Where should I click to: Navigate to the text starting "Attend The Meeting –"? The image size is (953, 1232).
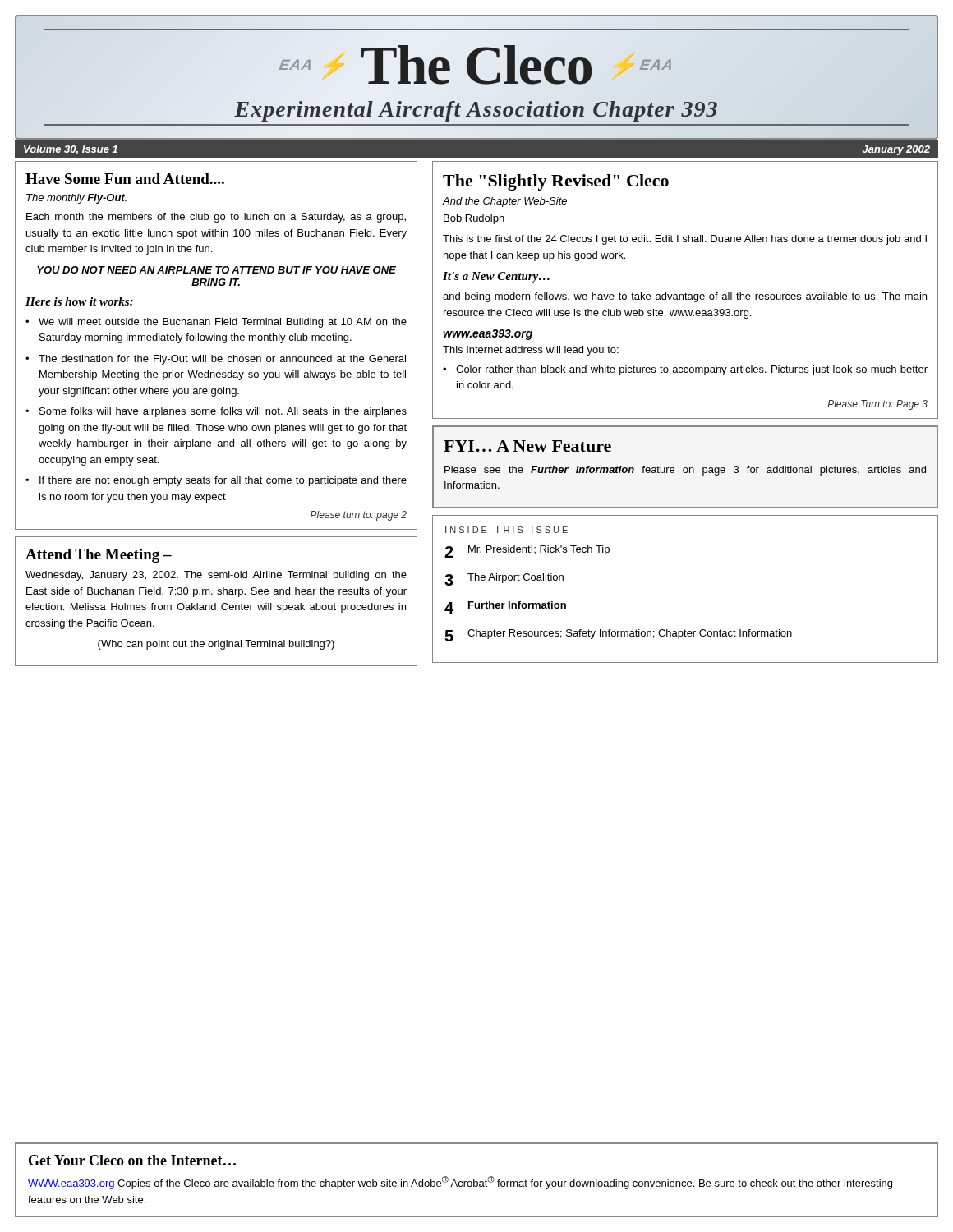click(98, 554)
